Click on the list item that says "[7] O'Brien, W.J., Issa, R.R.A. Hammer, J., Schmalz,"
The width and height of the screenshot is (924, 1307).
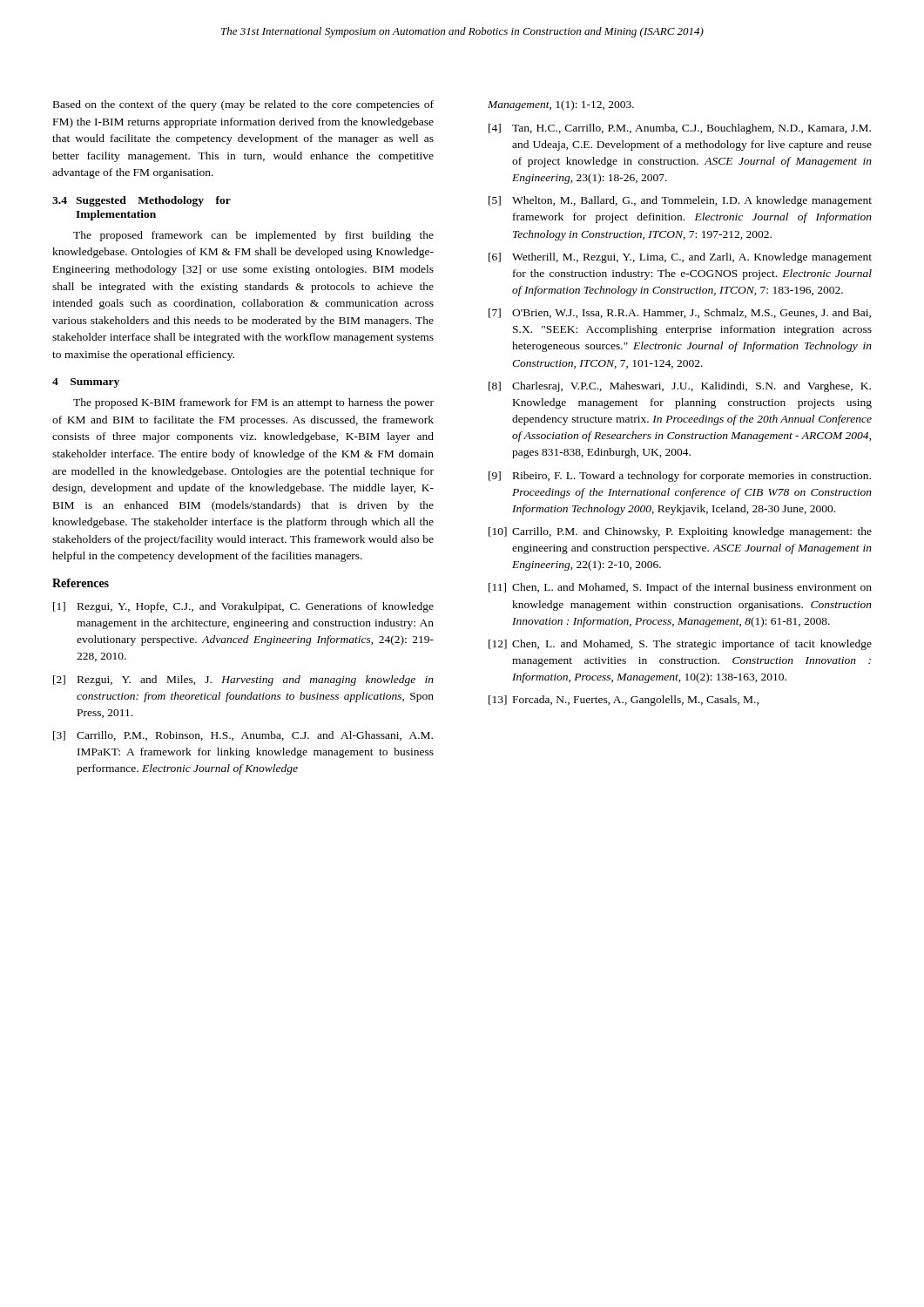[680, 338]
